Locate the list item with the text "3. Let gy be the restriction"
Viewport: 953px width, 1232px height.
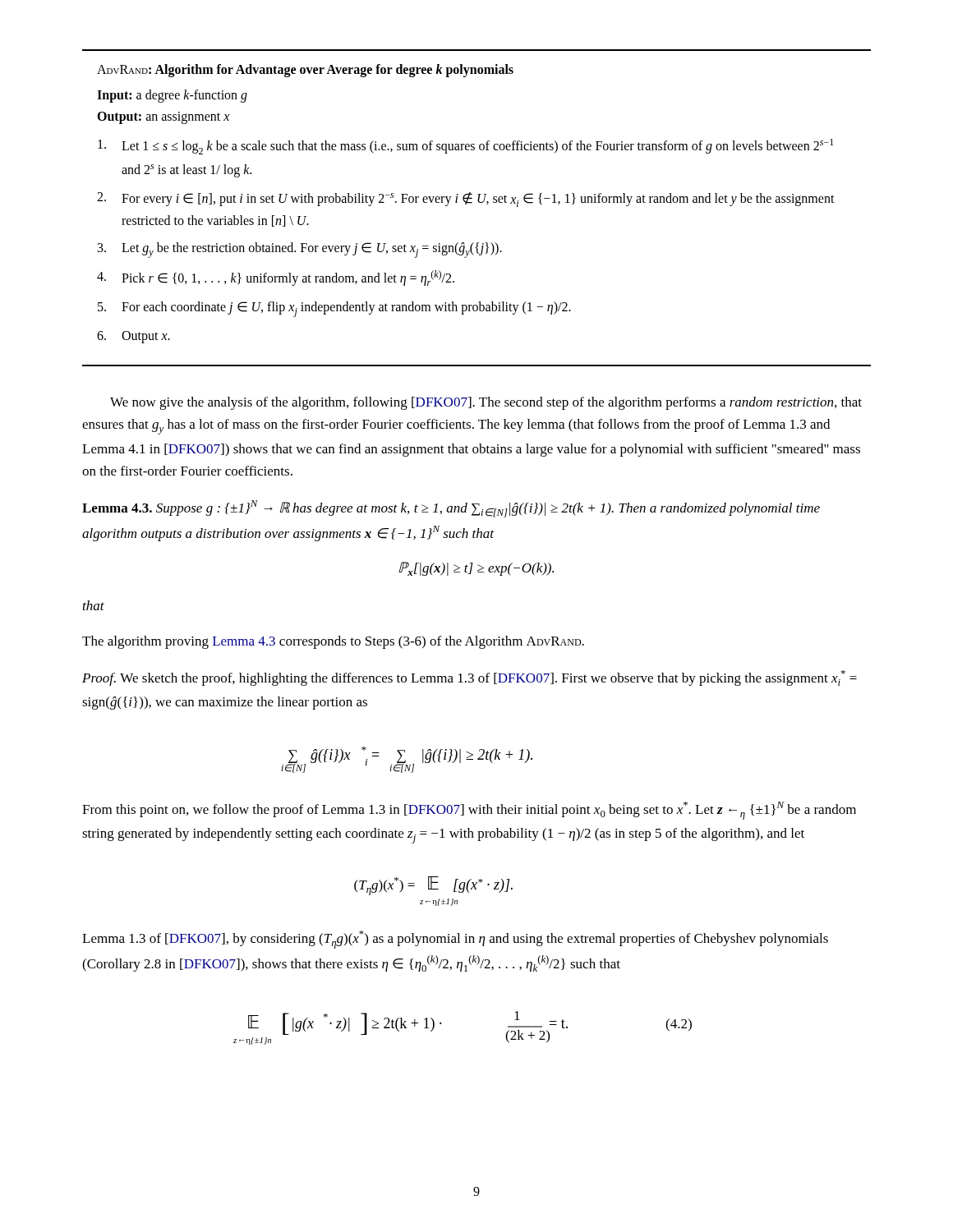click(x=476, y=249)
